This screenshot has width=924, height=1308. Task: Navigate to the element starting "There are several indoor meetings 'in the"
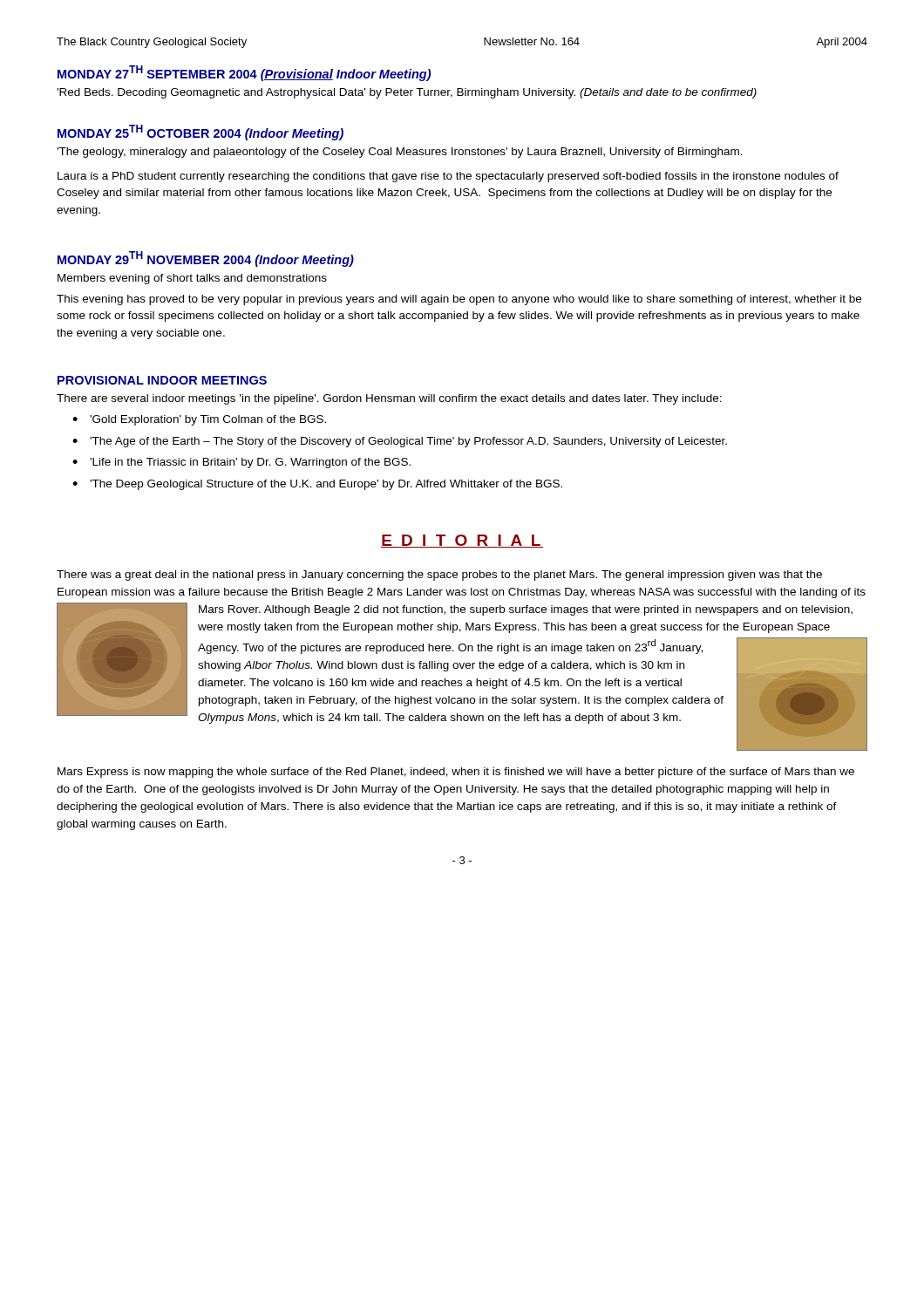(x=389, y=398)
